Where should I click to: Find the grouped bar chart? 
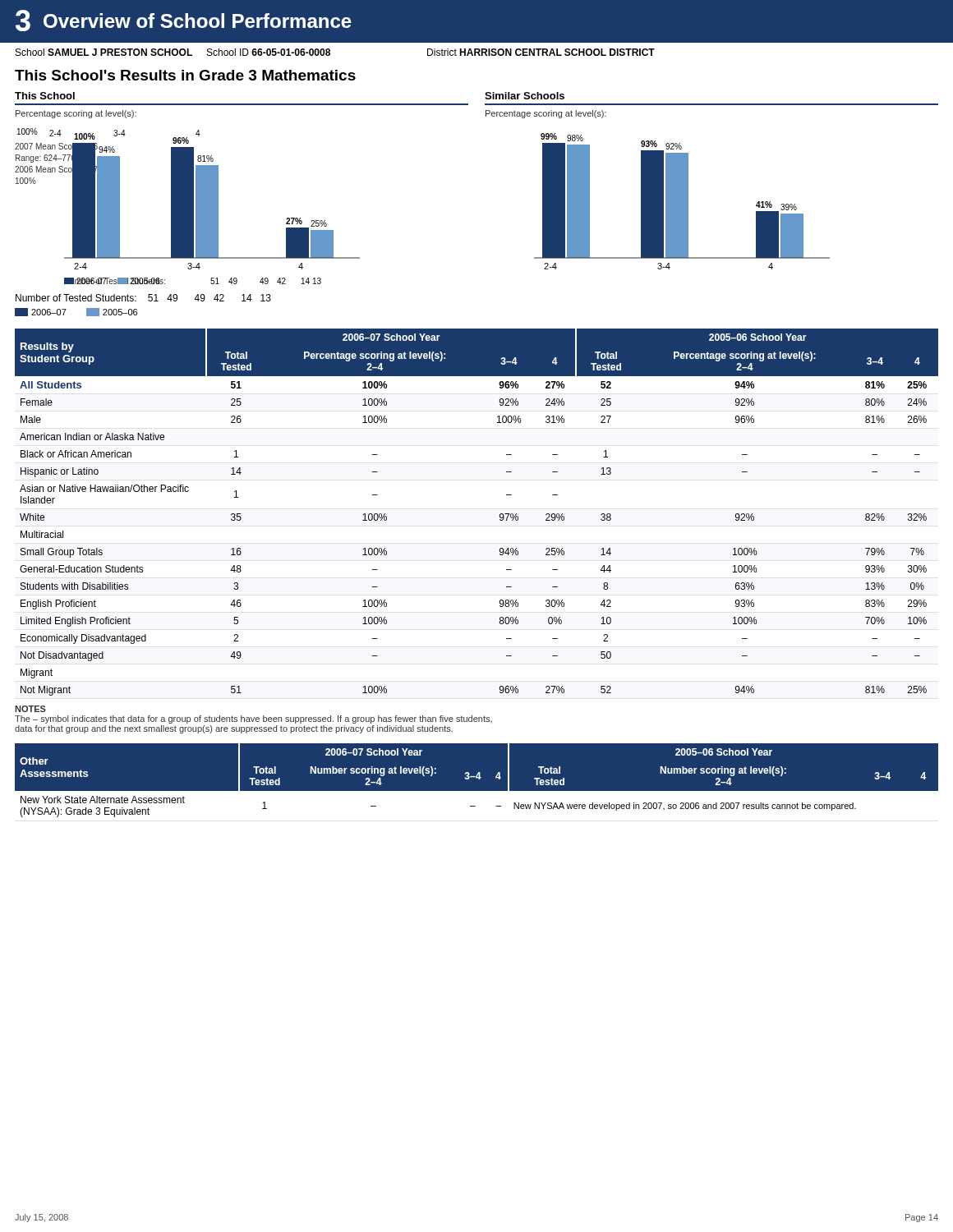[476, 191]
